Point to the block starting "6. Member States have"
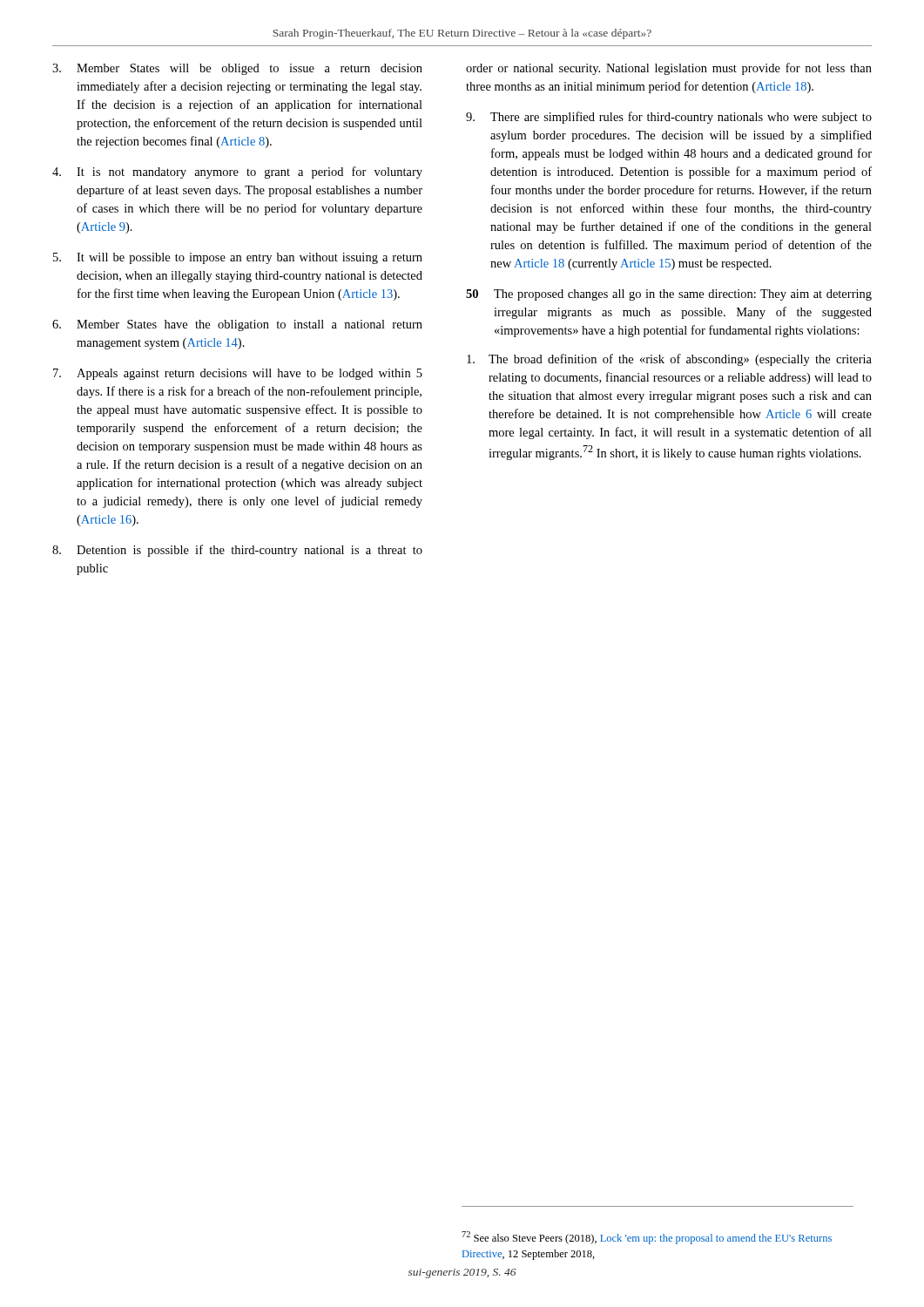The height and width of the screenshot is (1307, 924). [x=237, y=334]
